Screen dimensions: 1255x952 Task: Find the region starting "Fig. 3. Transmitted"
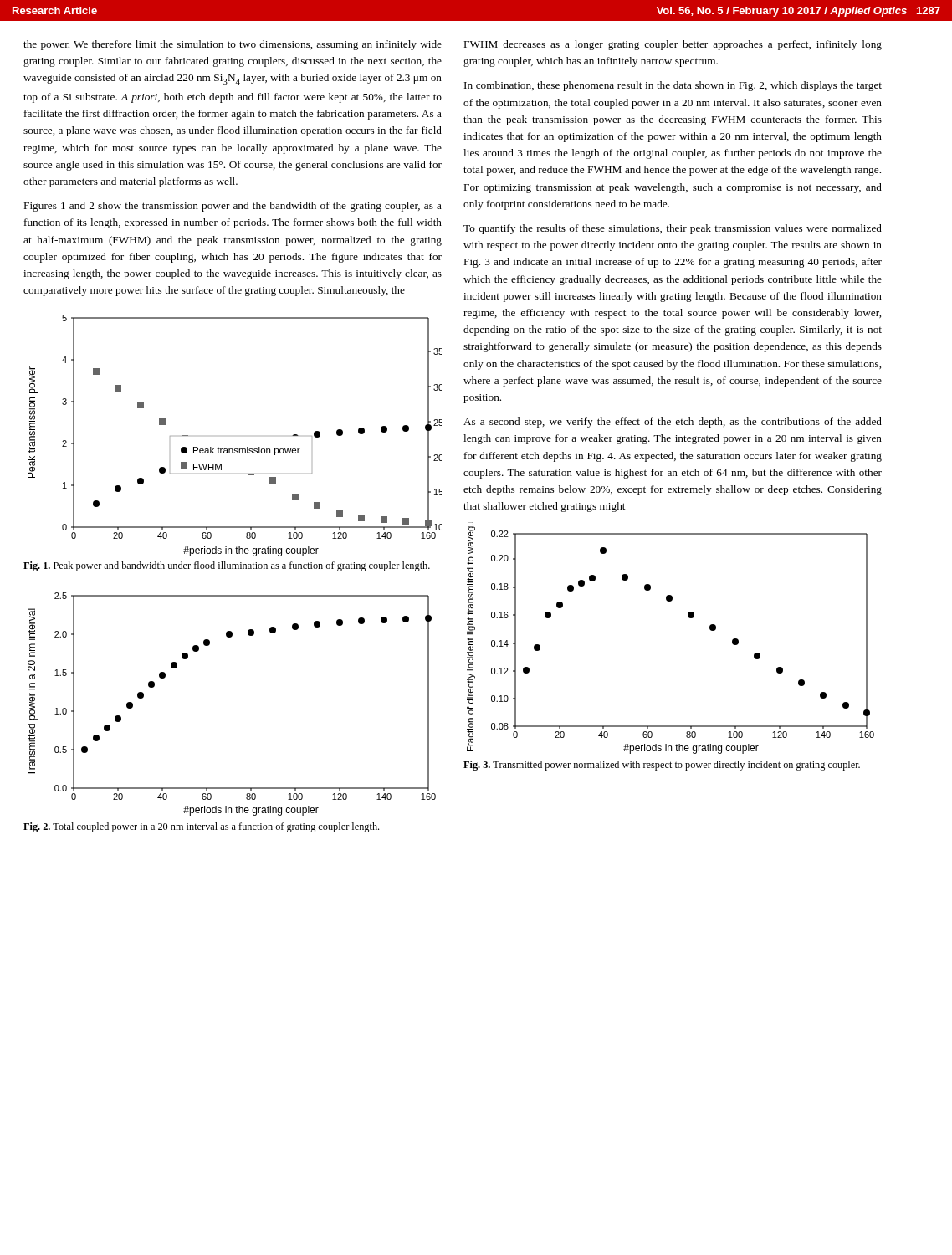click(662, 765)
